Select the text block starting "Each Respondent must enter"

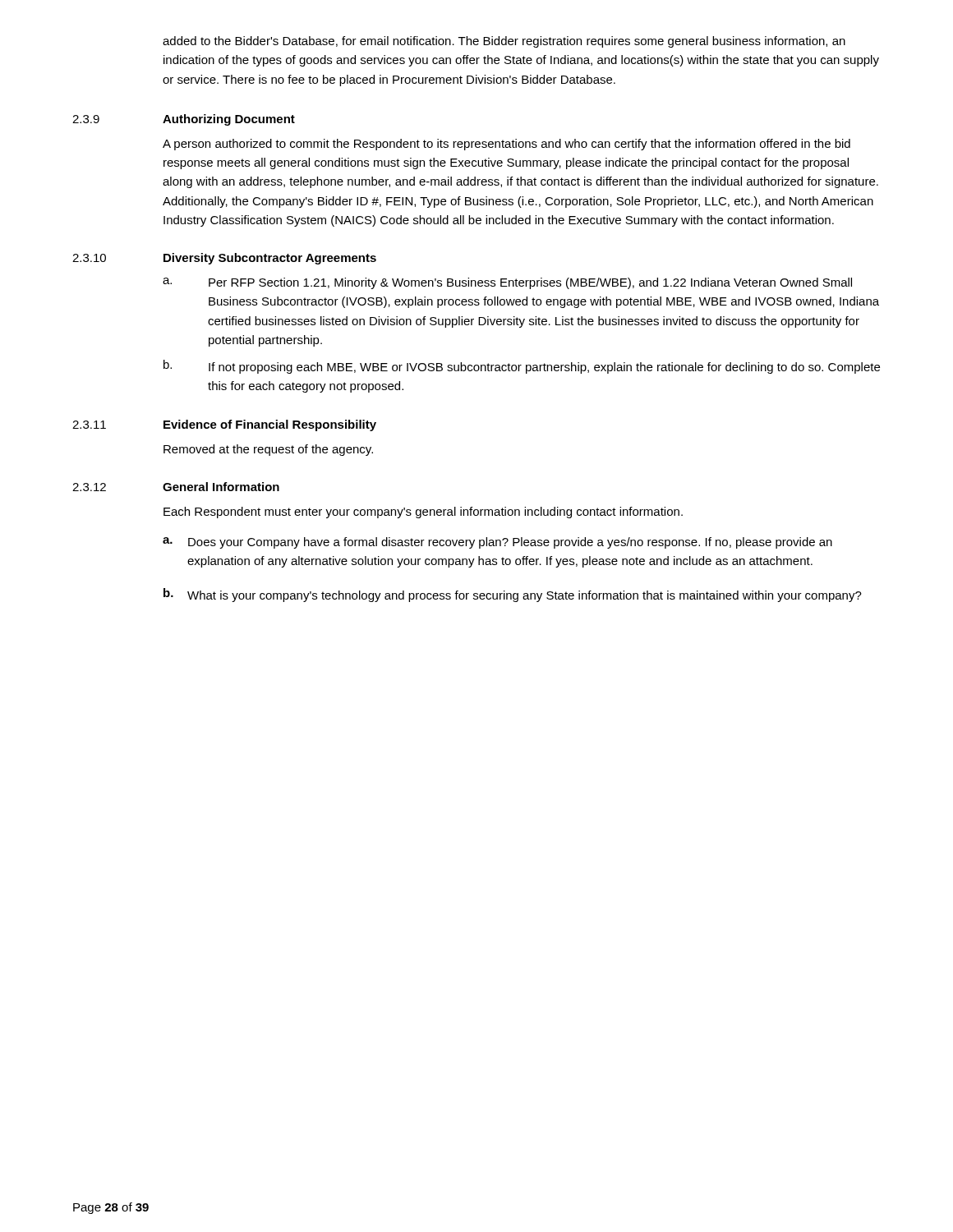click(423, 511)
